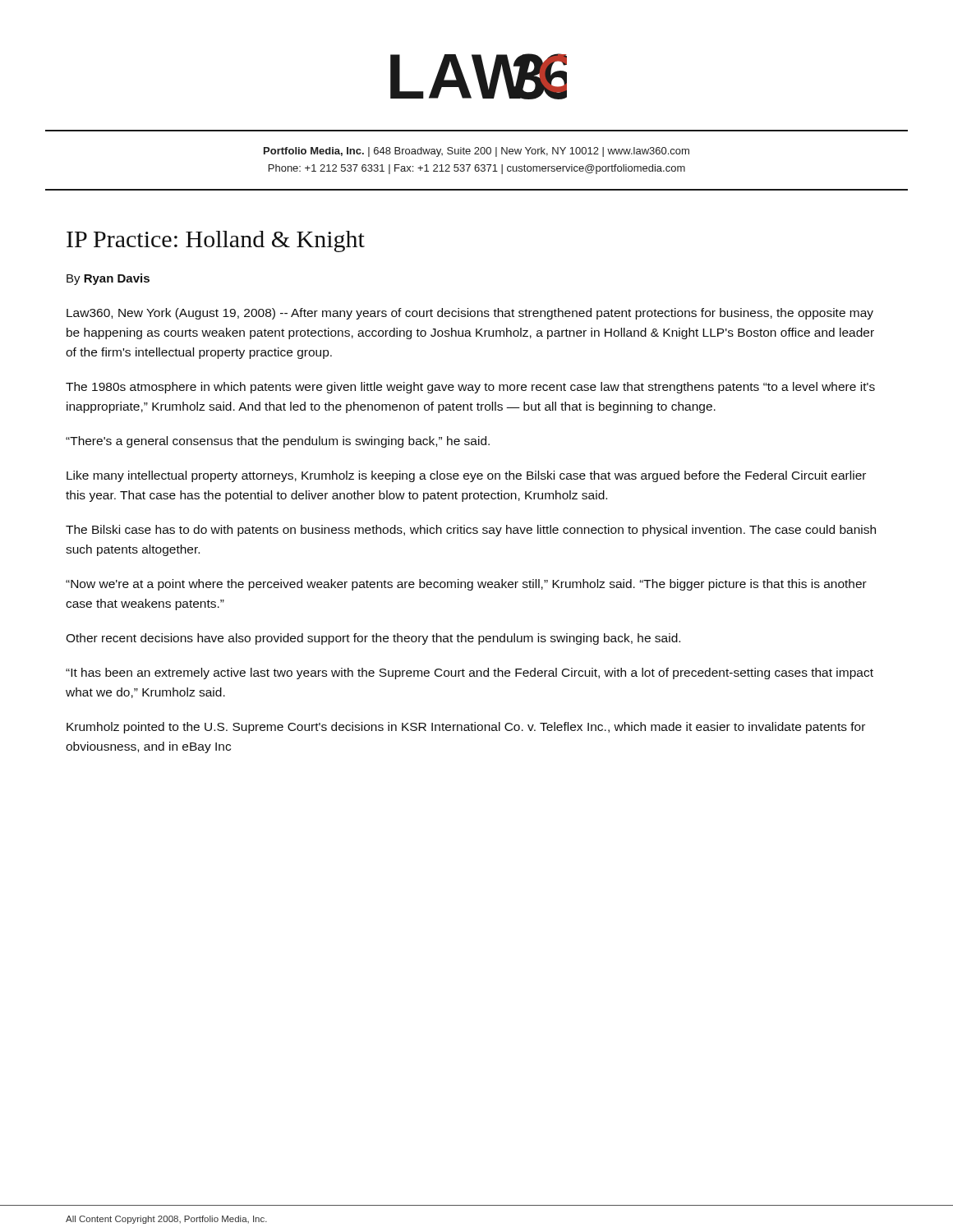Navigate to the passage starting "By Ryan Davis"
Viewport: 953px width, 1232px height.
108,278
